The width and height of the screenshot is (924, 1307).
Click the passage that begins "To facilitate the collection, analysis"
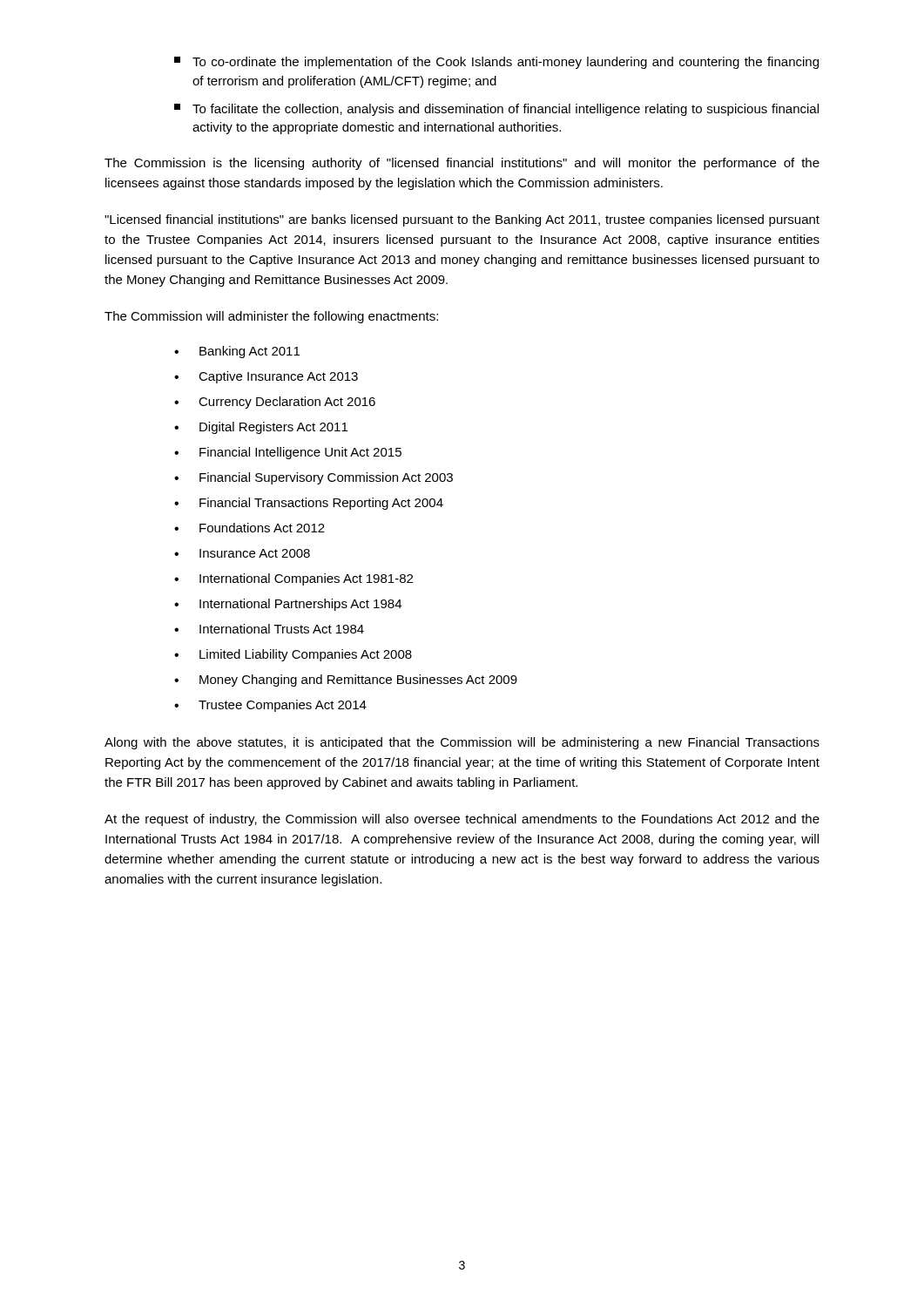click(497, 118)
